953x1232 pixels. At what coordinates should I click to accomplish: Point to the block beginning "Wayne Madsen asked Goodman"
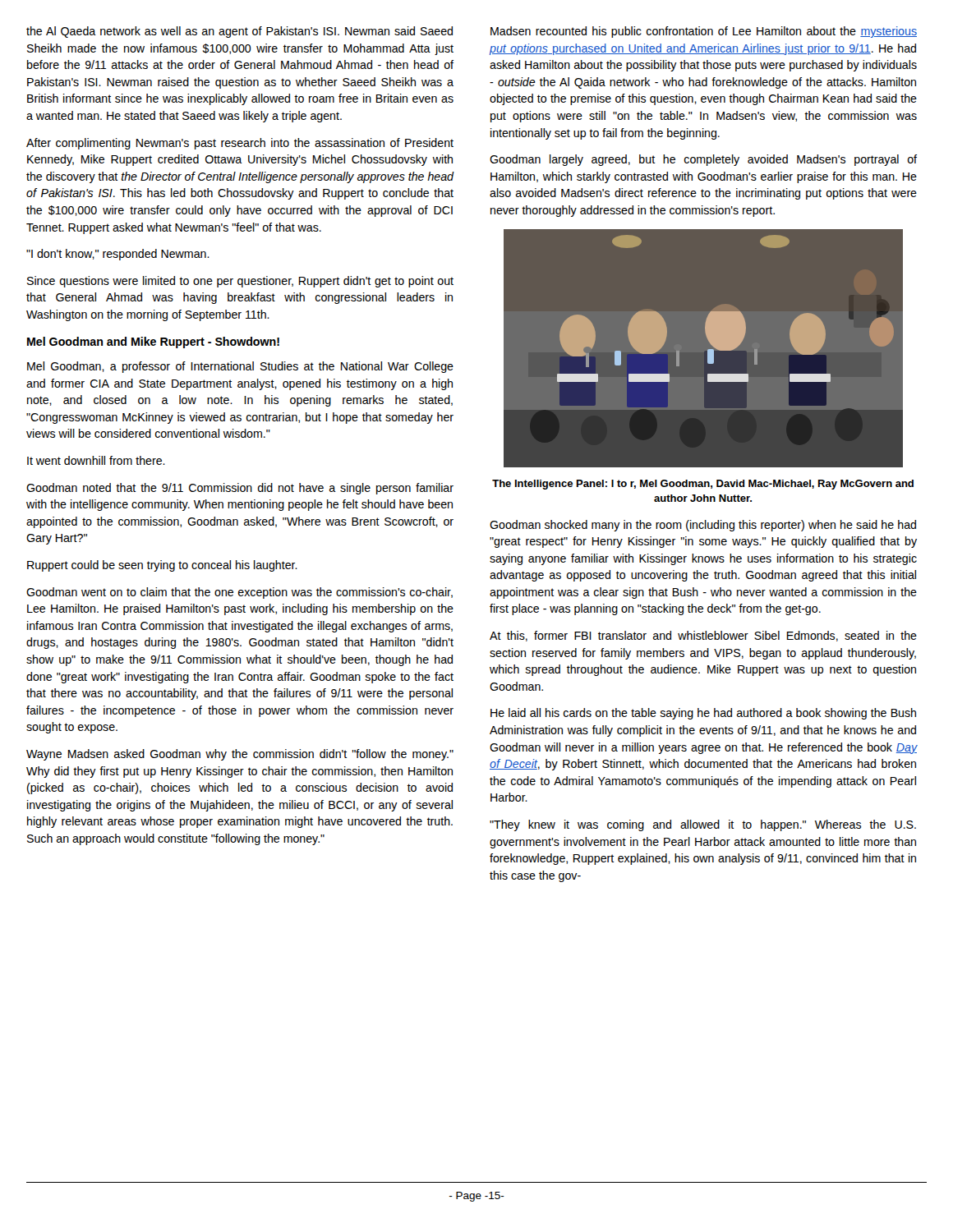coord(240,796)
